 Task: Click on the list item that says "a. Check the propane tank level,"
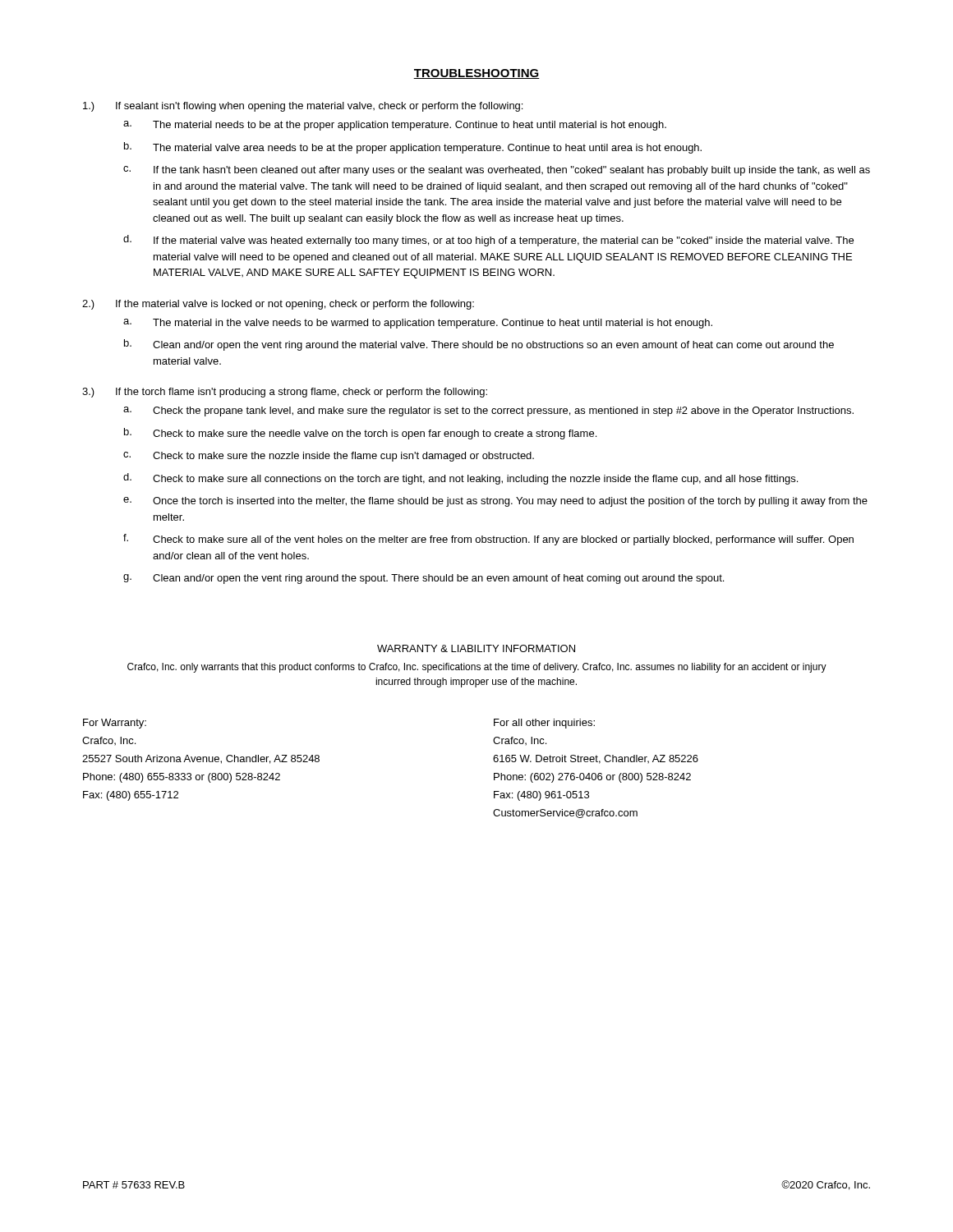497,411
